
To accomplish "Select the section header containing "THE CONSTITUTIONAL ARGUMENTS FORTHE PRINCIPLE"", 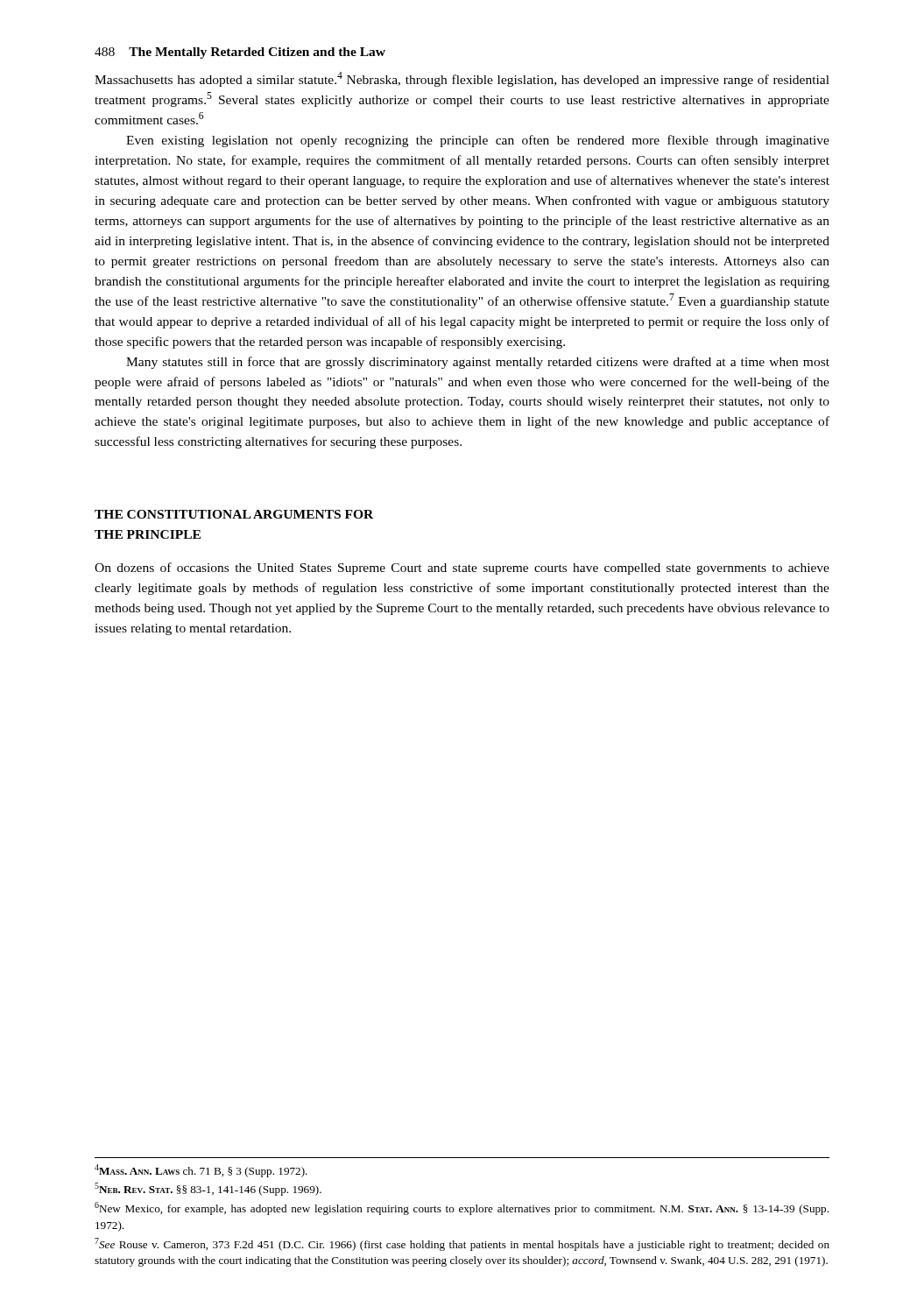I will click(x=234, y=524).
